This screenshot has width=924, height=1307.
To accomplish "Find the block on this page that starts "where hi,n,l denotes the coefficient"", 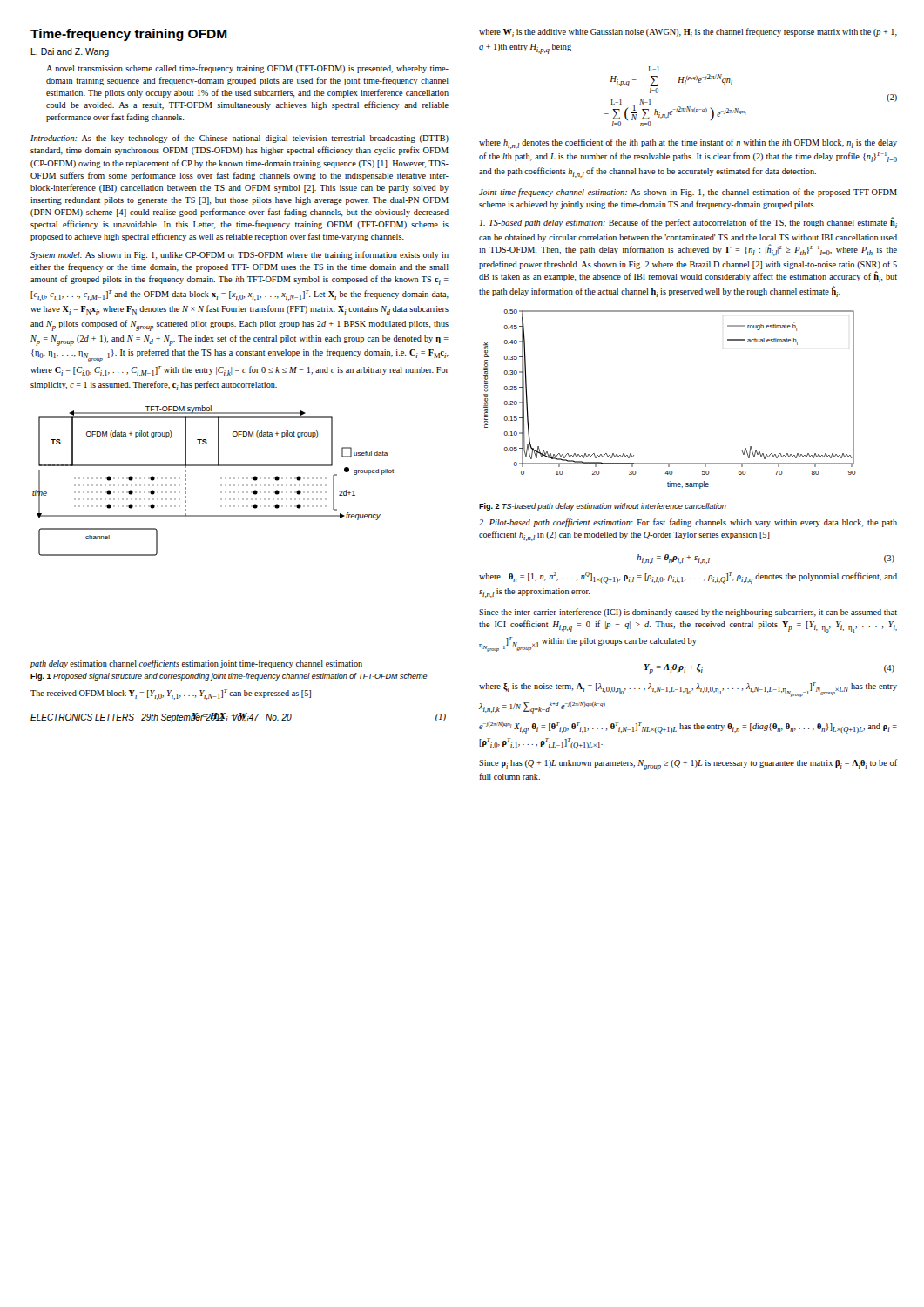I will tap(688, 158).
